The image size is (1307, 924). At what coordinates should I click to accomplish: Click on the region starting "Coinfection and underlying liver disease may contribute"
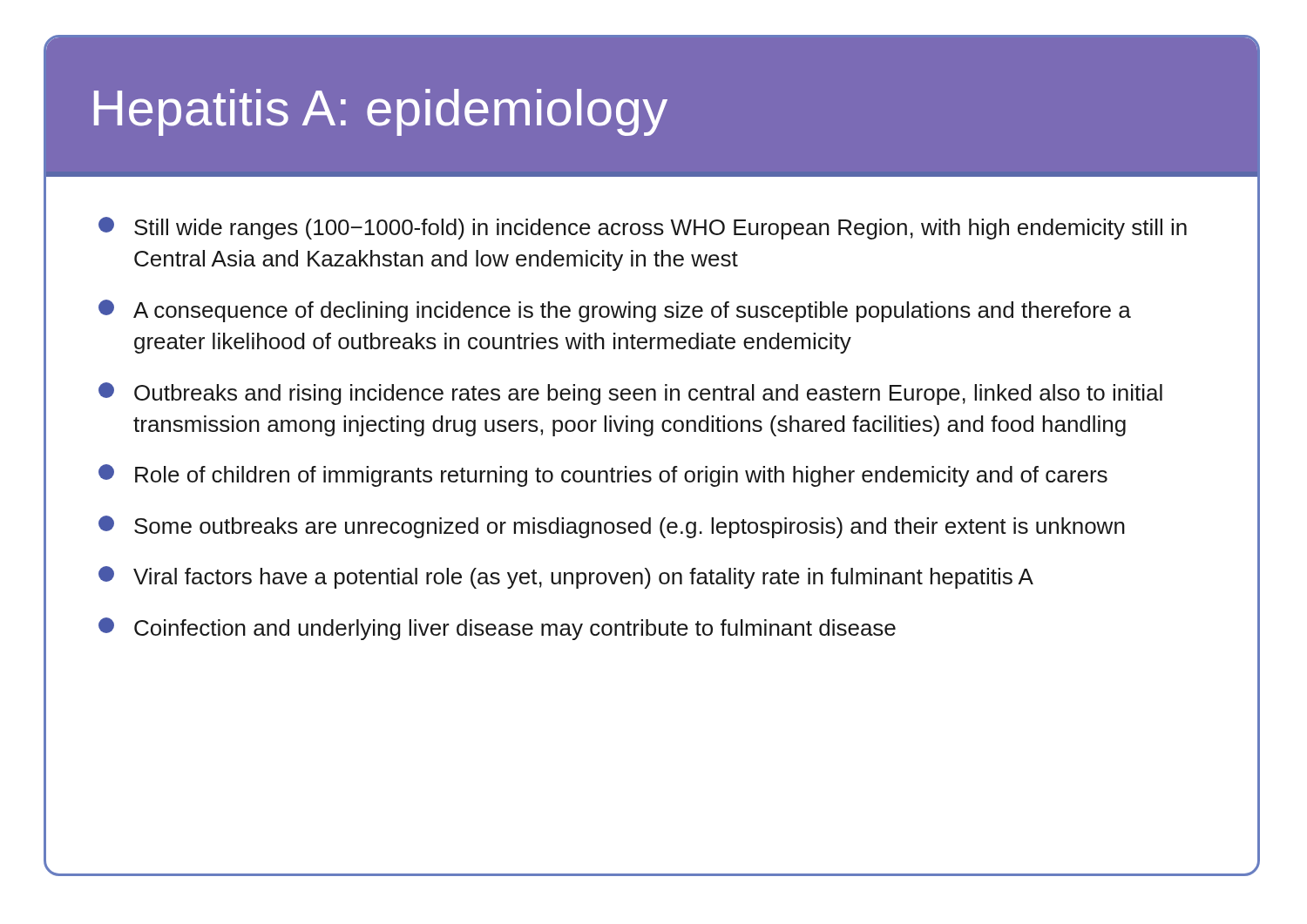coord(652,628)
